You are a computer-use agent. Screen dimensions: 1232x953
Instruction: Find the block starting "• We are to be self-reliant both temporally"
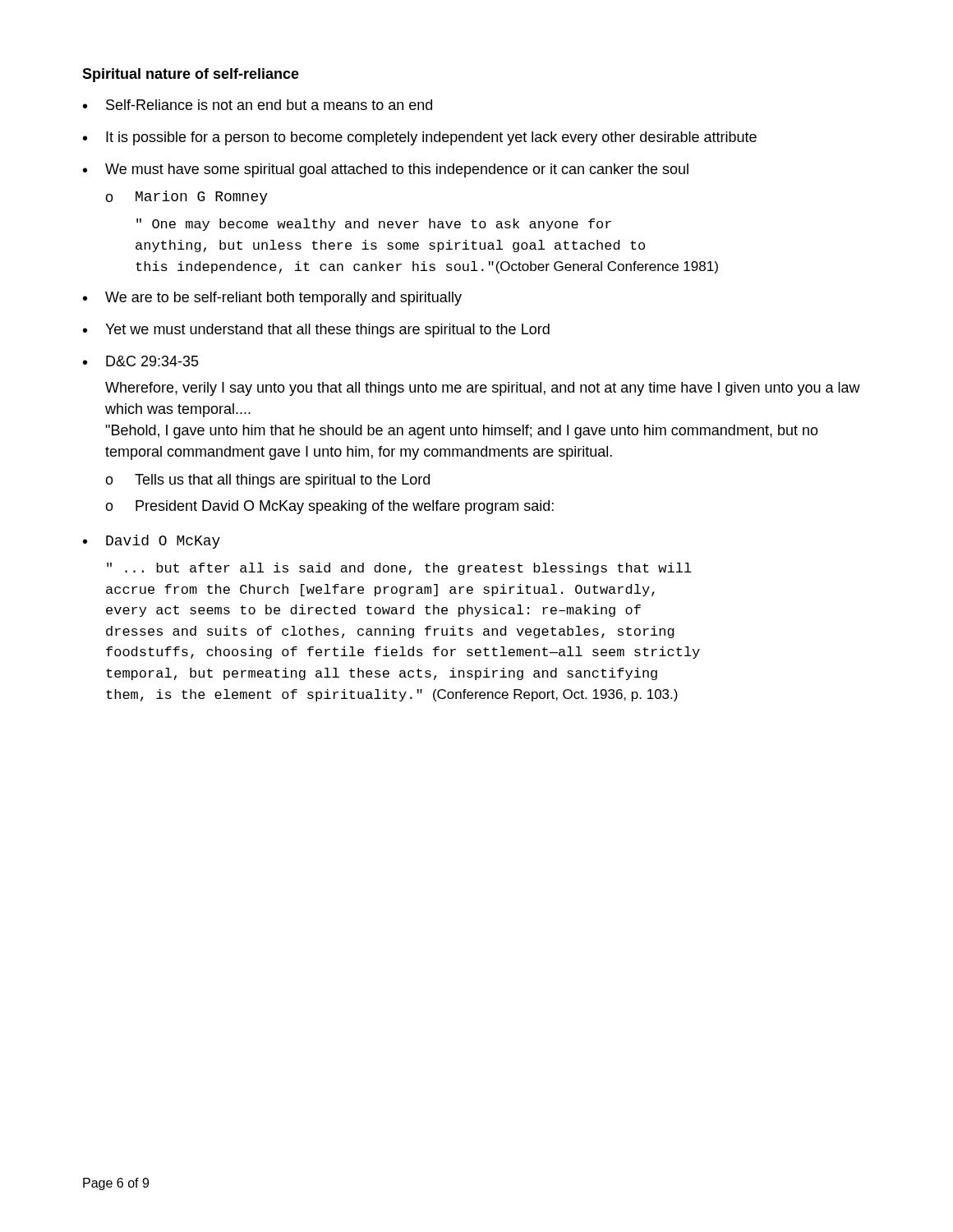272,299
